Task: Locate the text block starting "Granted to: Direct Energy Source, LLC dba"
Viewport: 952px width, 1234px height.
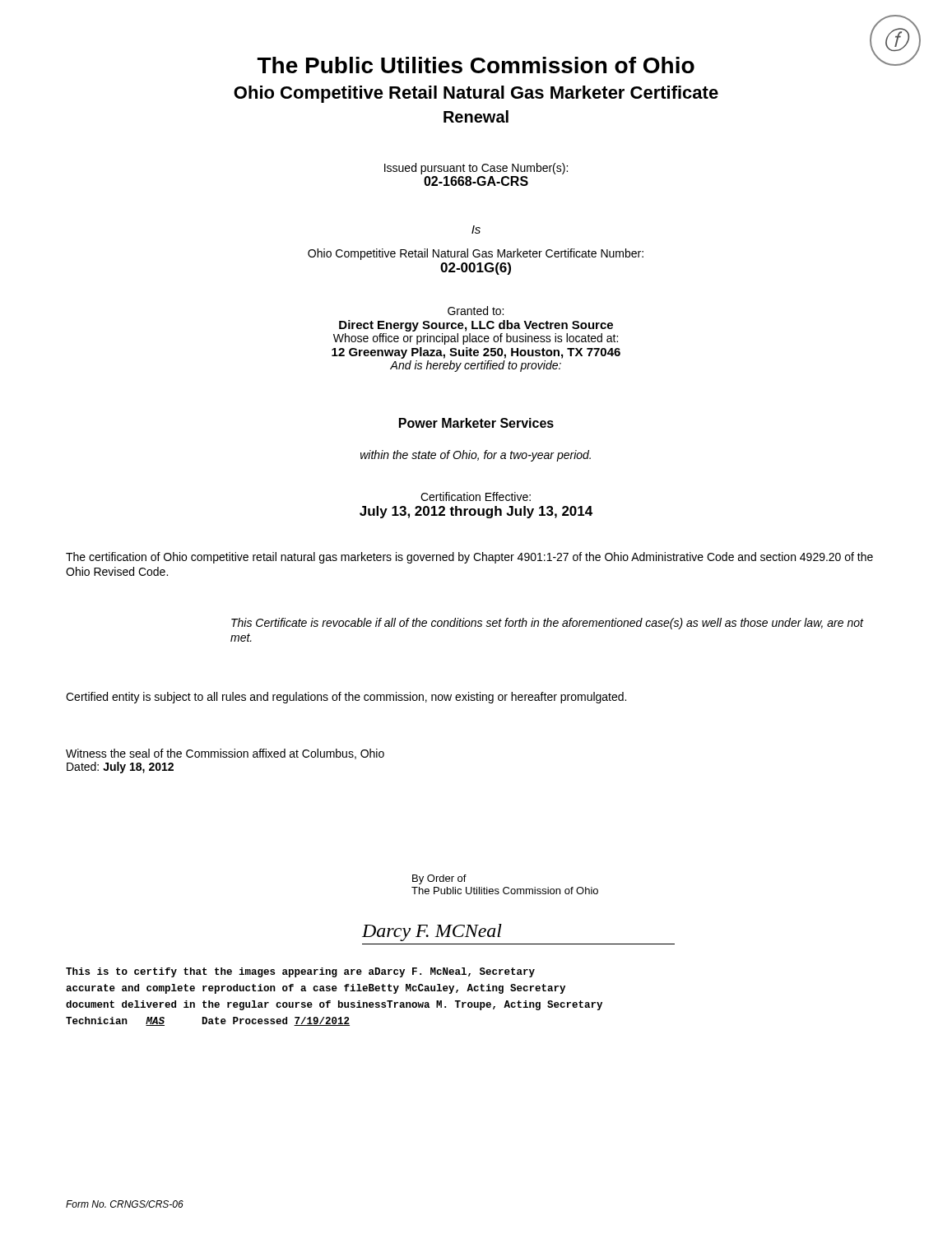Action: [x=476, y=338]
